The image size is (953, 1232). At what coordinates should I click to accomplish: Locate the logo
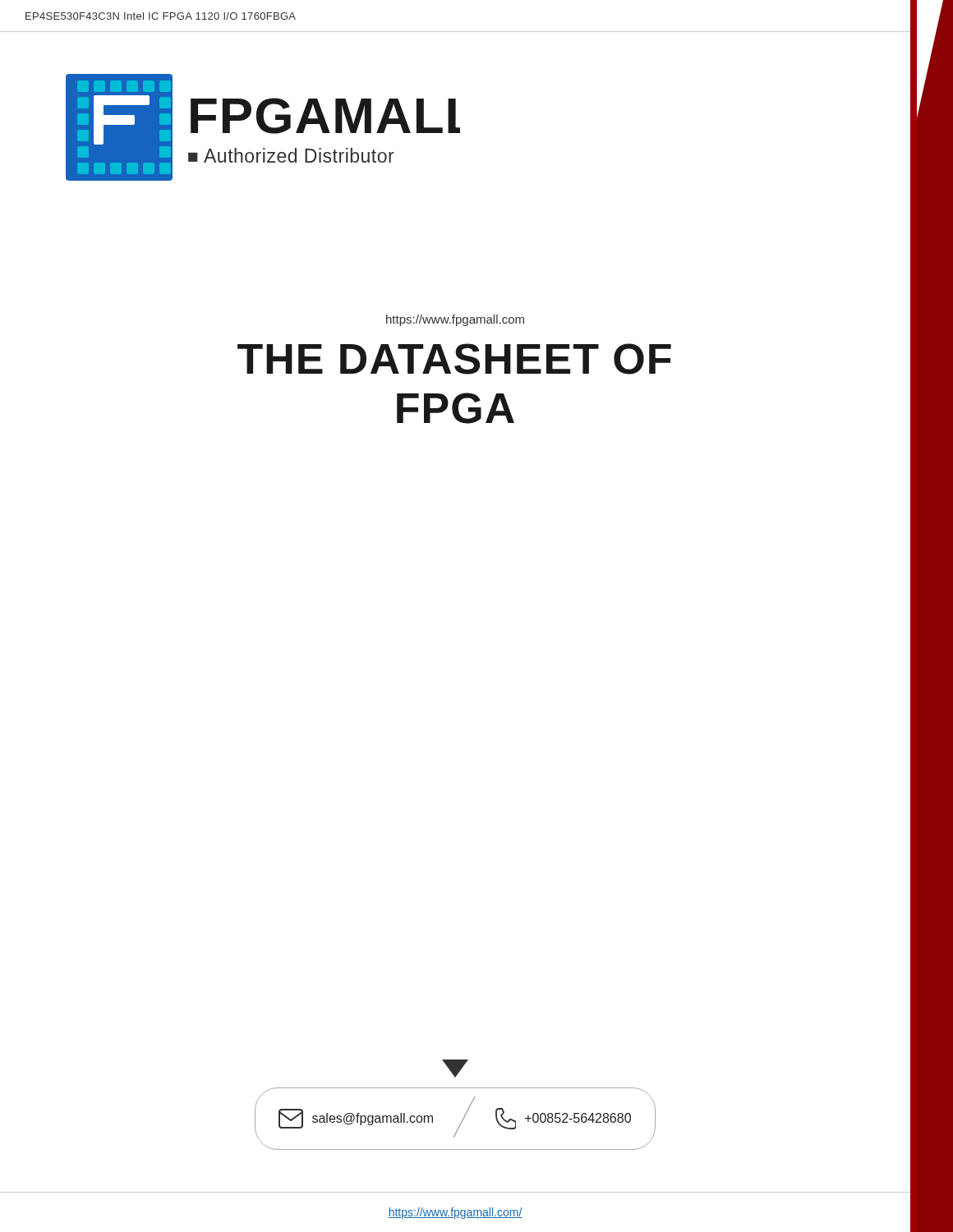[271, 133]
